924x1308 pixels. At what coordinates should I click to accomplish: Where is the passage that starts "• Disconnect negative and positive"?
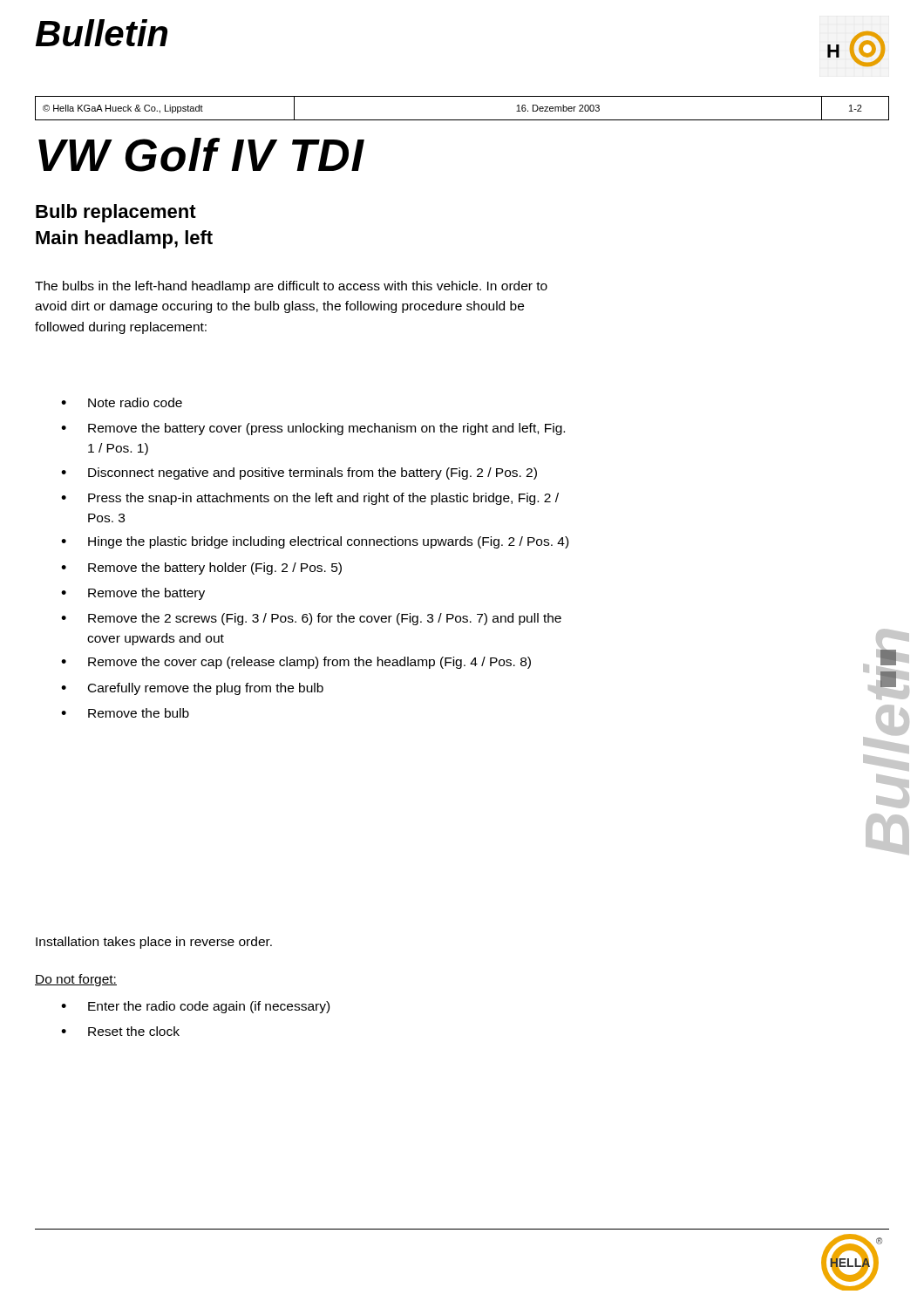(305, 473)
